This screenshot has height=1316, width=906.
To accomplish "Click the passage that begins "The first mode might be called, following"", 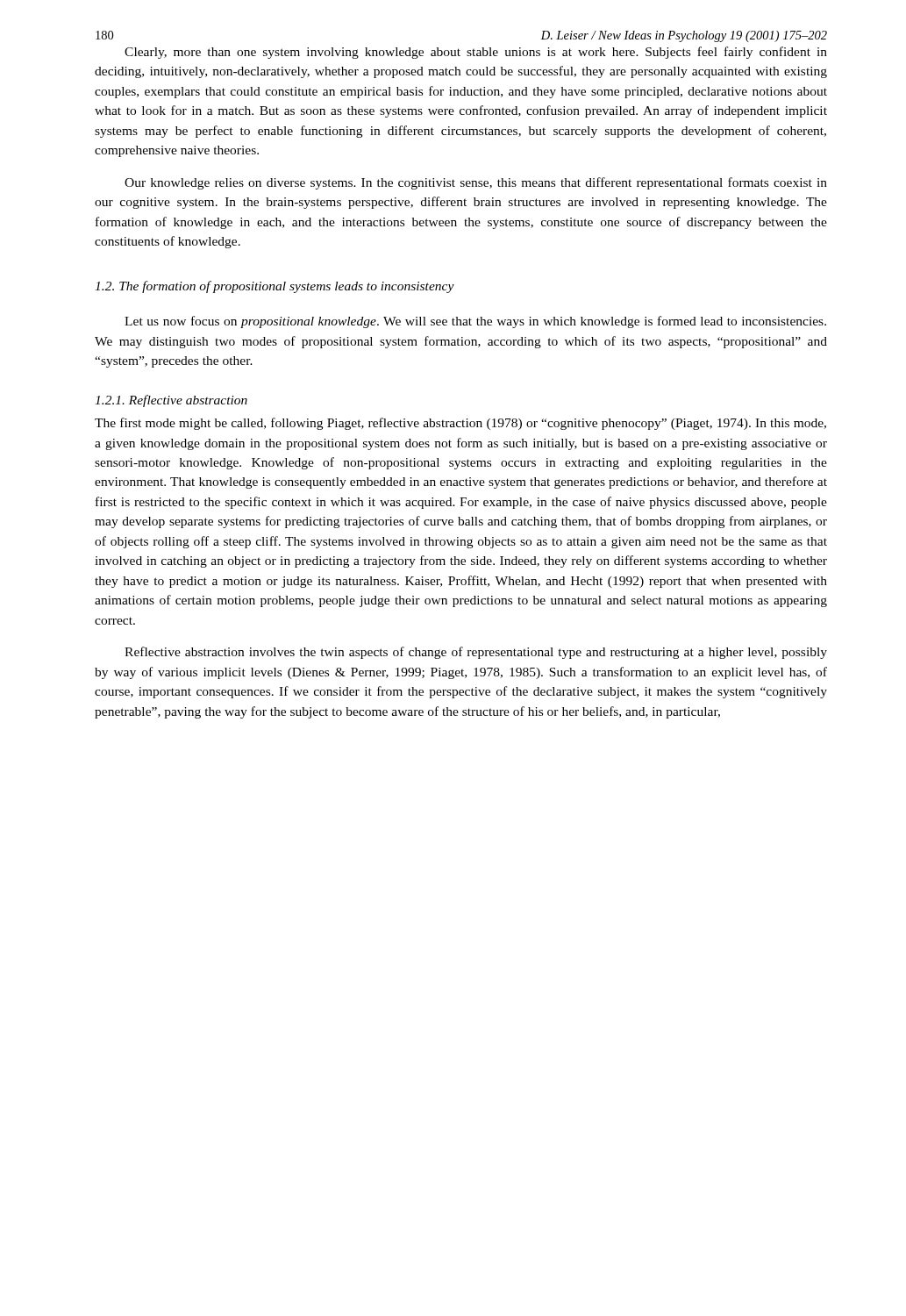I will point(461,522).
